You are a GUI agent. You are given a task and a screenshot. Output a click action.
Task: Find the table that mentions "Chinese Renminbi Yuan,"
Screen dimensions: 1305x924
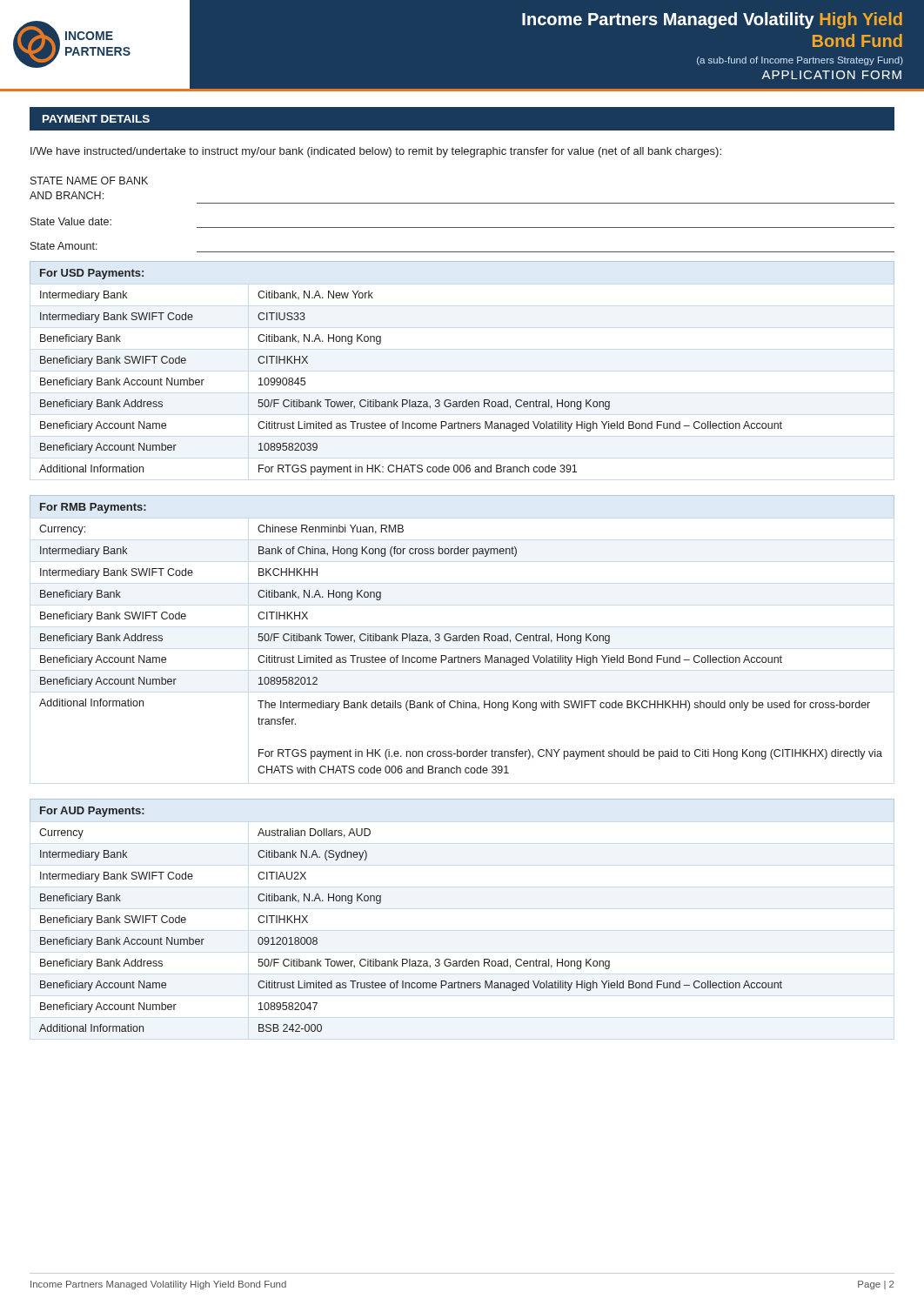(462, 639)
